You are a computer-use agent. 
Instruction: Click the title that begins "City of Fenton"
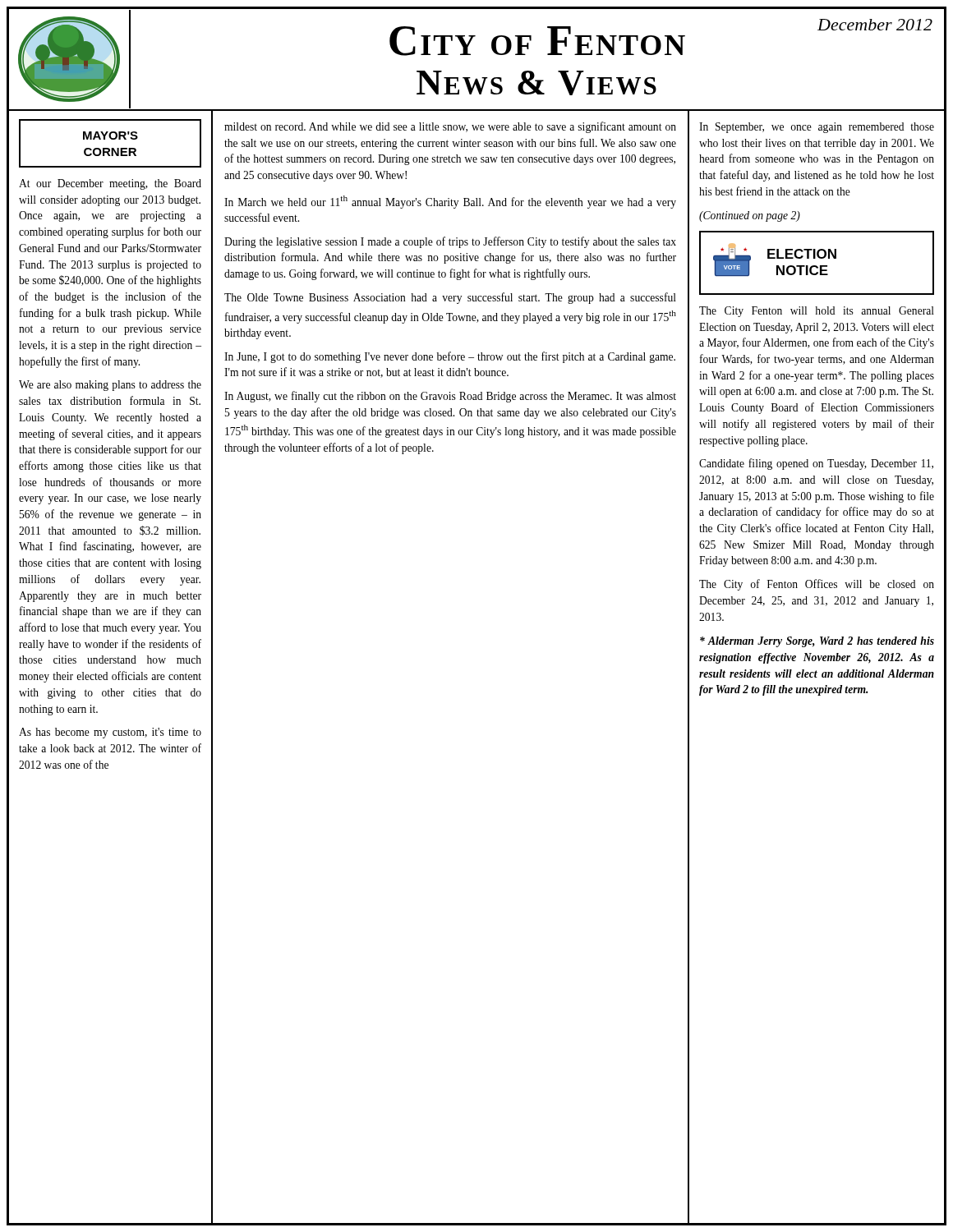[537, 60]
